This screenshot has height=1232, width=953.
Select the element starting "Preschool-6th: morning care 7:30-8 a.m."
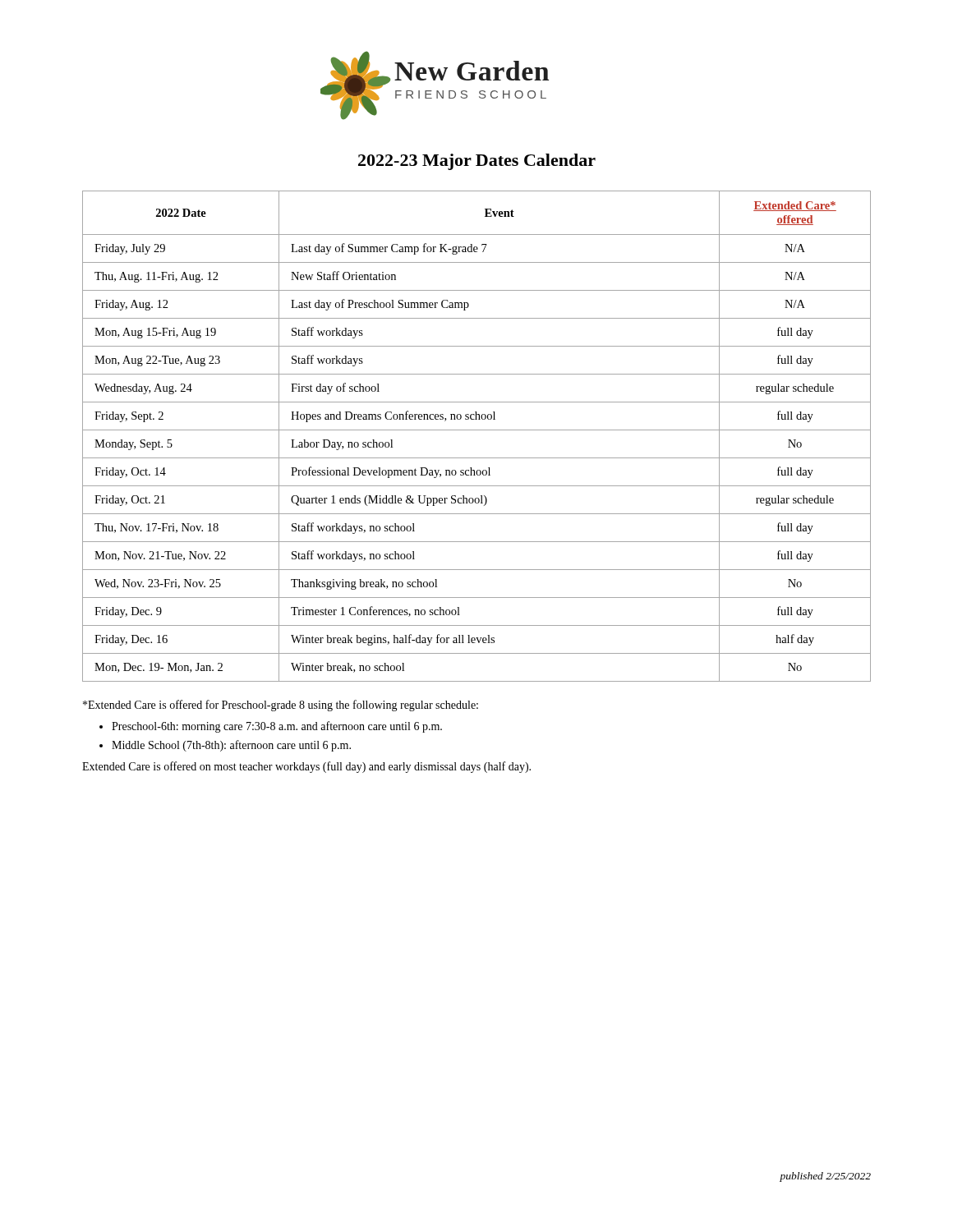tap(277, 726)
